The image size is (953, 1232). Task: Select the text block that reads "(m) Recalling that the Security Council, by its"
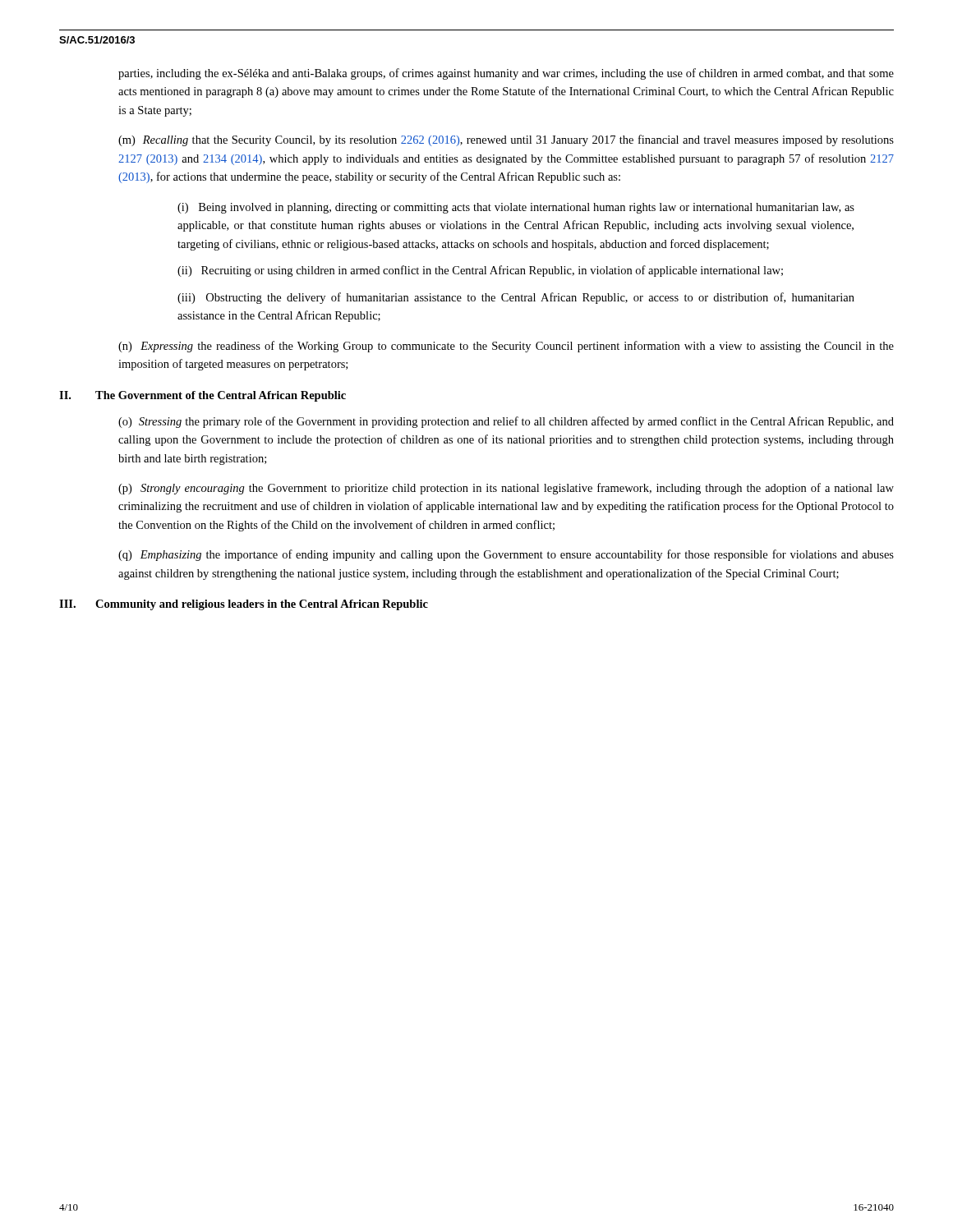pos(506,158)
